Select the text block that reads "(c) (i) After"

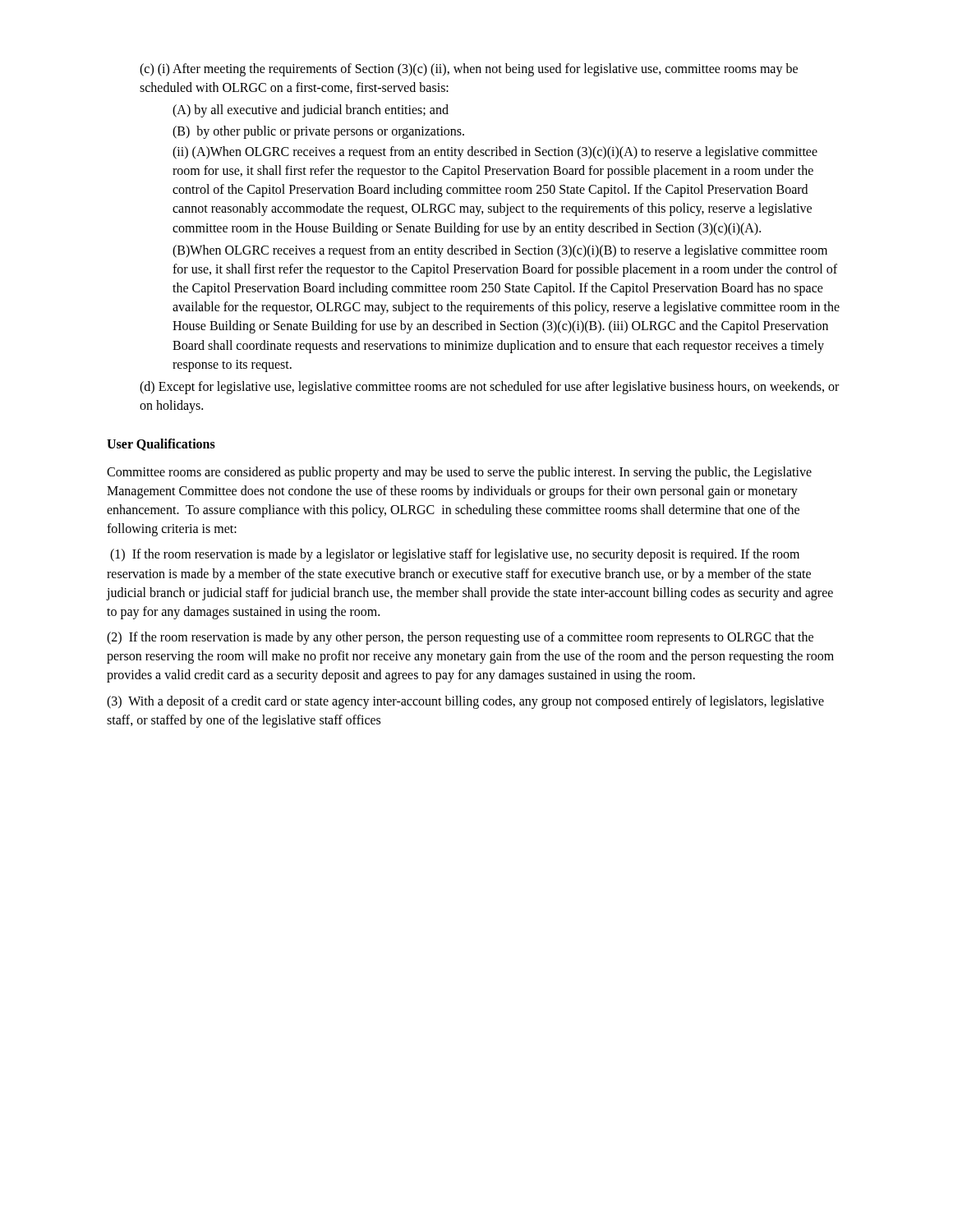pos(493,78)
